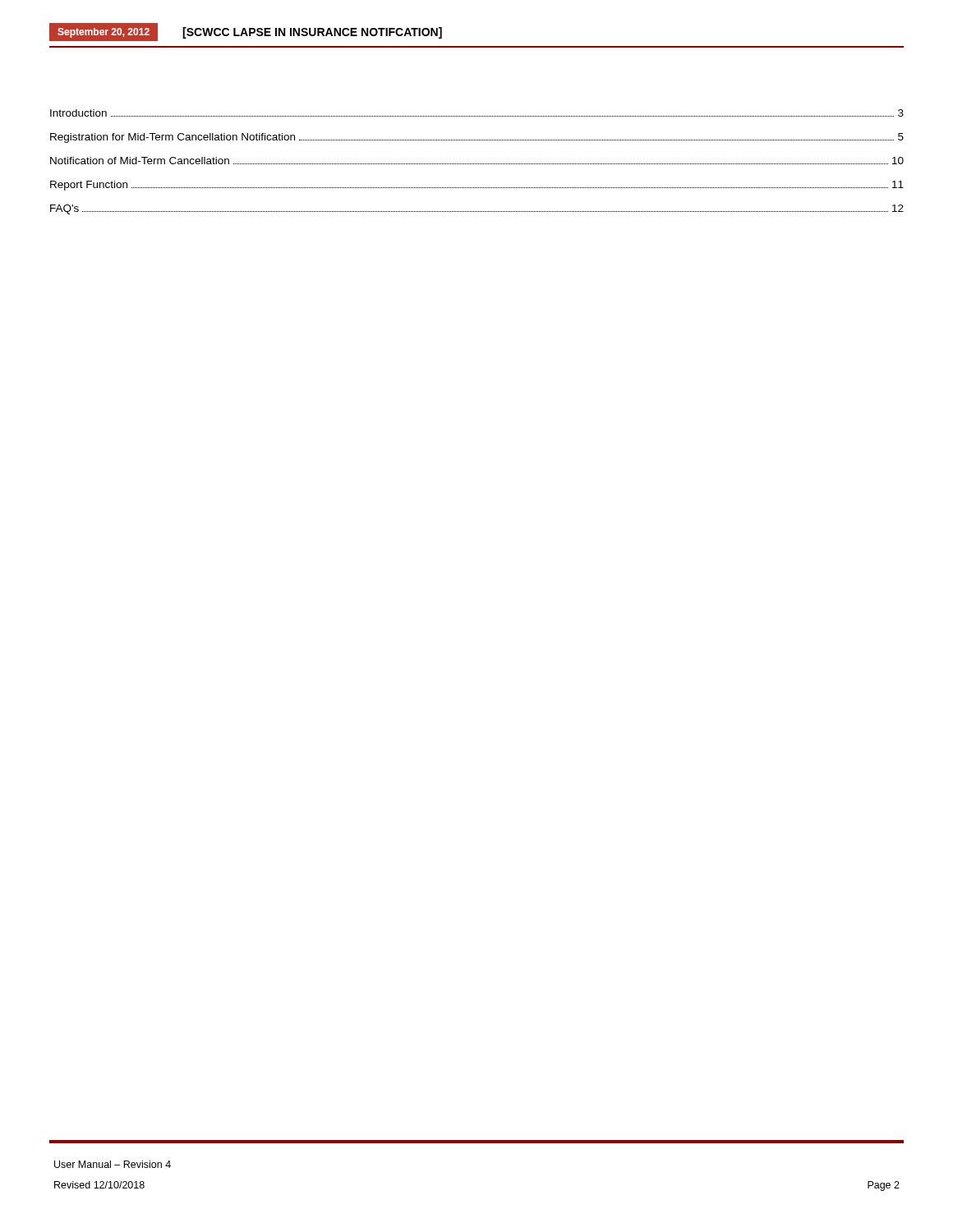953x1232 pixels.
Task: Point to "Notification of Mid-Term Cancellation 10"
Action: [x=476, y=161]
